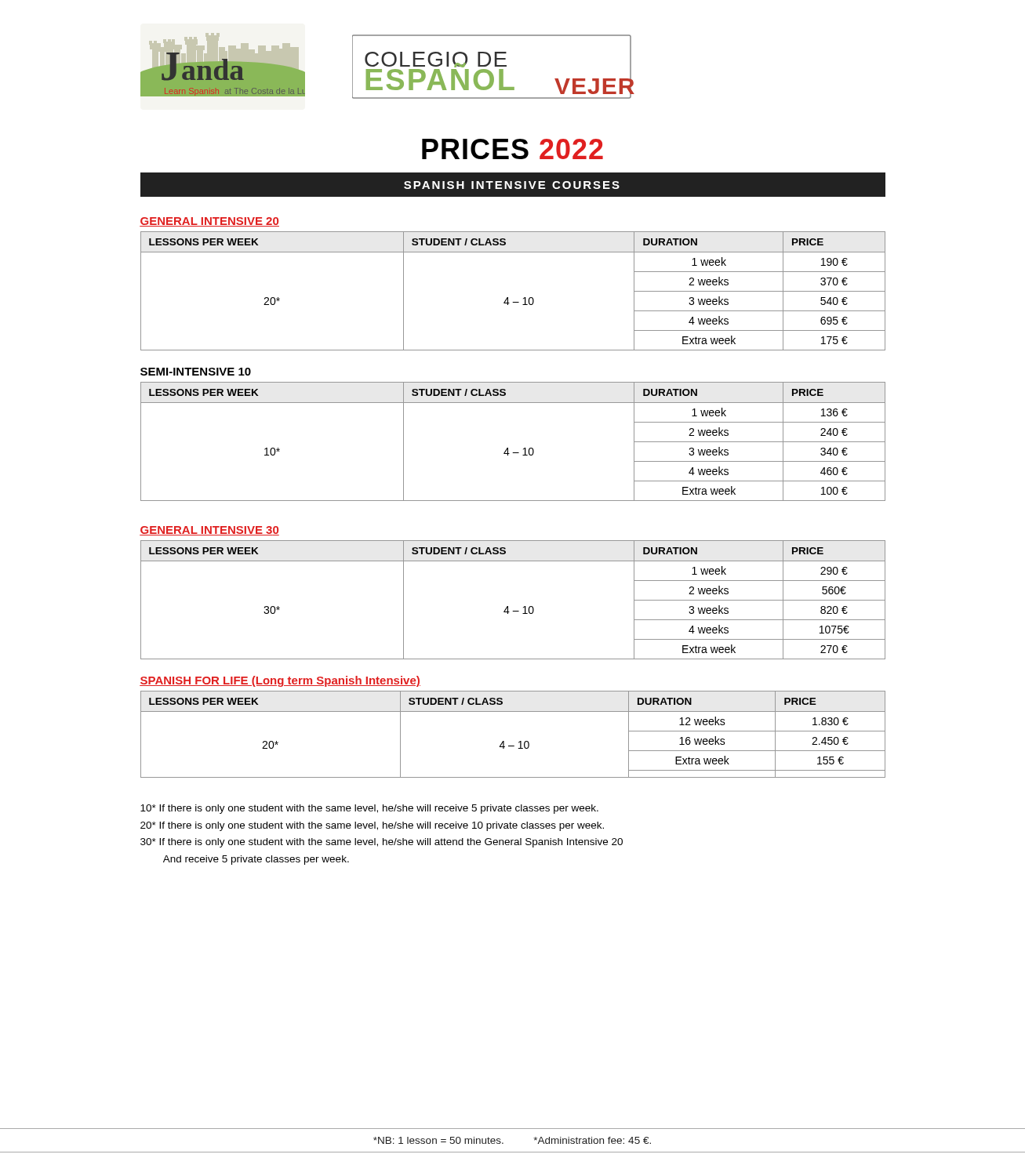
Task: Point to the text starting "GENERAL INTENSIVE 30"
Action: [210, 530]
